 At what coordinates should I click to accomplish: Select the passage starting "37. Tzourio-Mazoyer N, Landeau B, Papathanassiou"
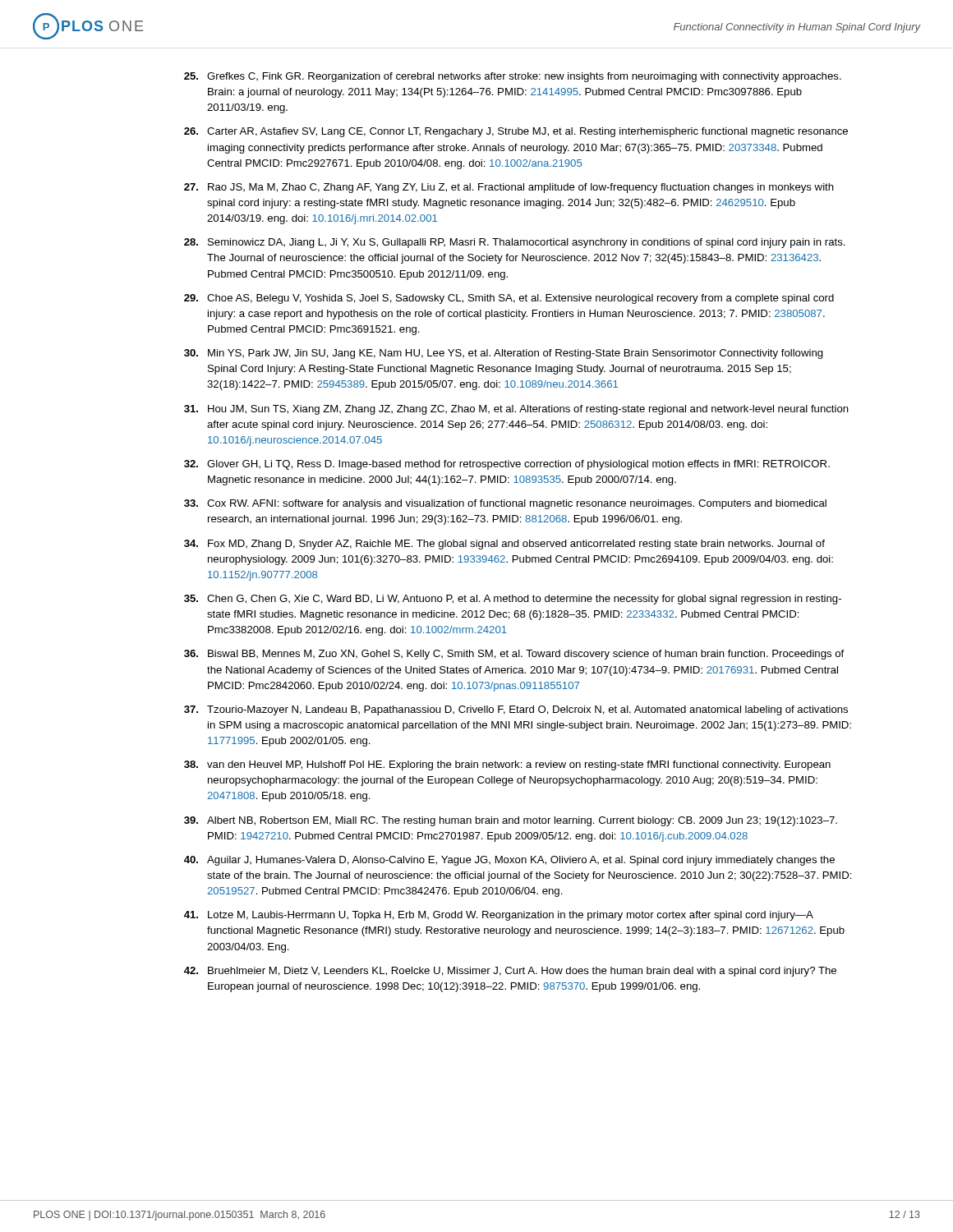pos(513,725)
